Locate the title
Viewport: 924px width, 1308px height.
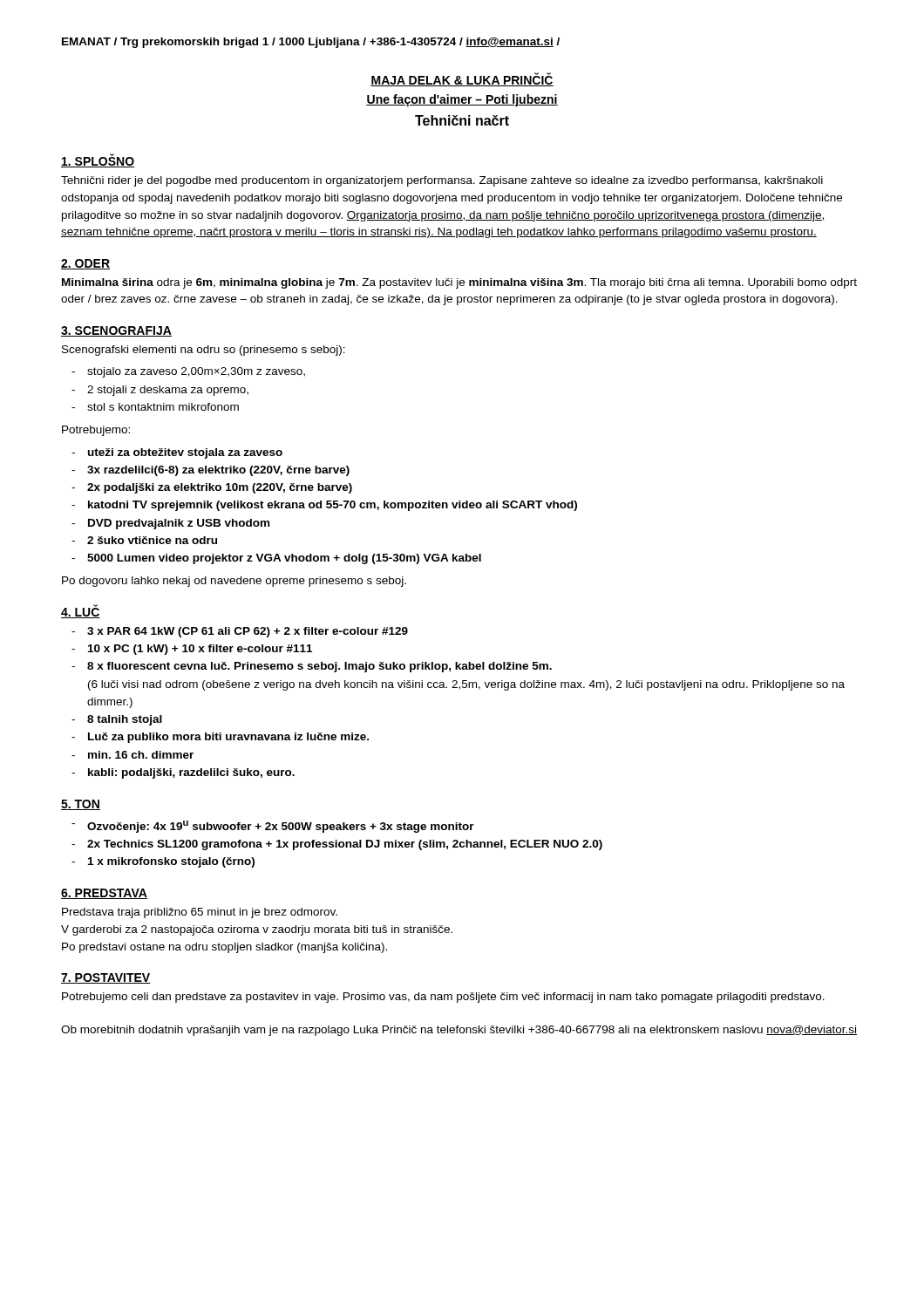462,101
